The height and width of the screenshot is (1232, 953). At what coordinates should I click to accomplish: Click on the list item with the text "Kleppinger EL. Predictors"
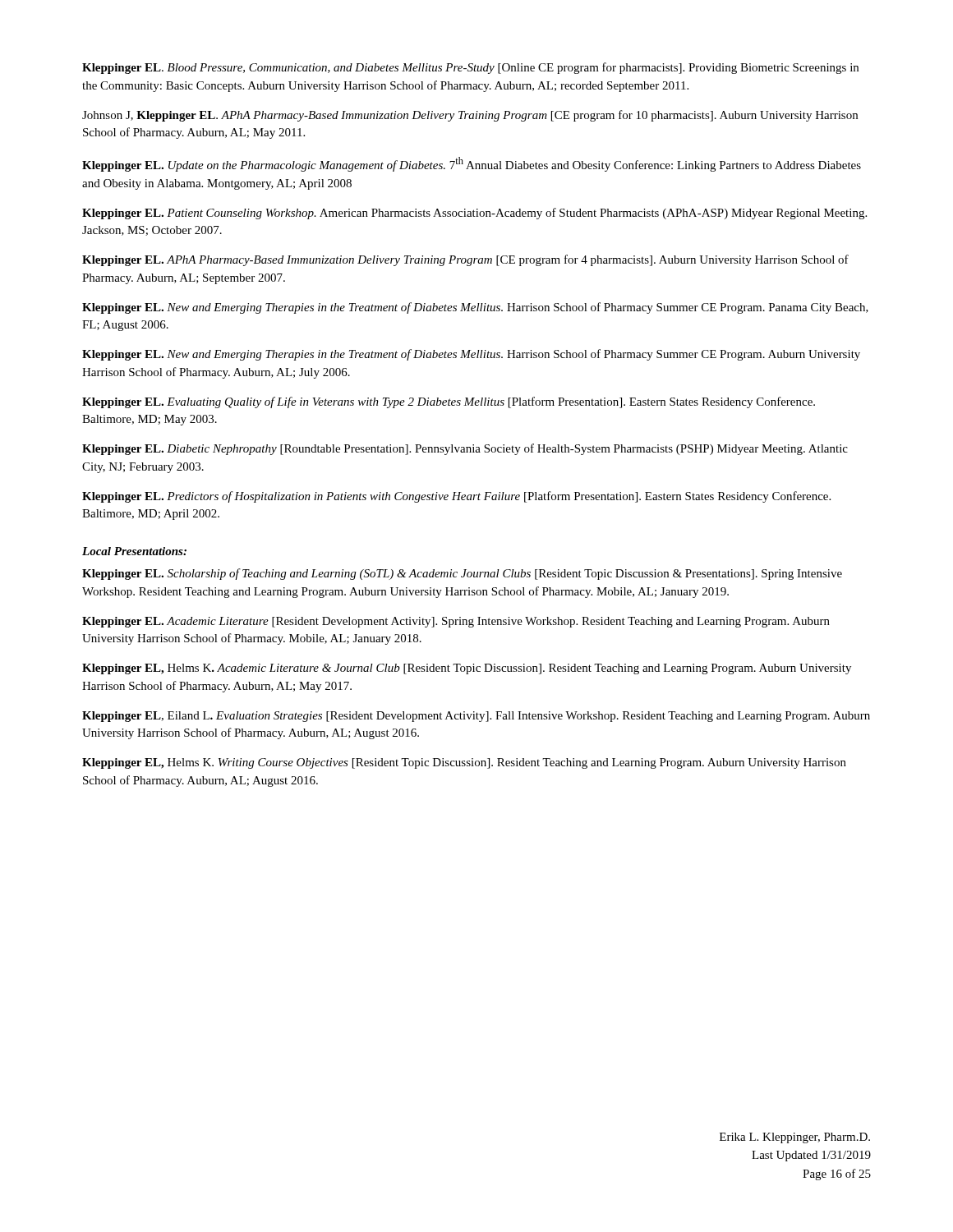tap(457, 505)
